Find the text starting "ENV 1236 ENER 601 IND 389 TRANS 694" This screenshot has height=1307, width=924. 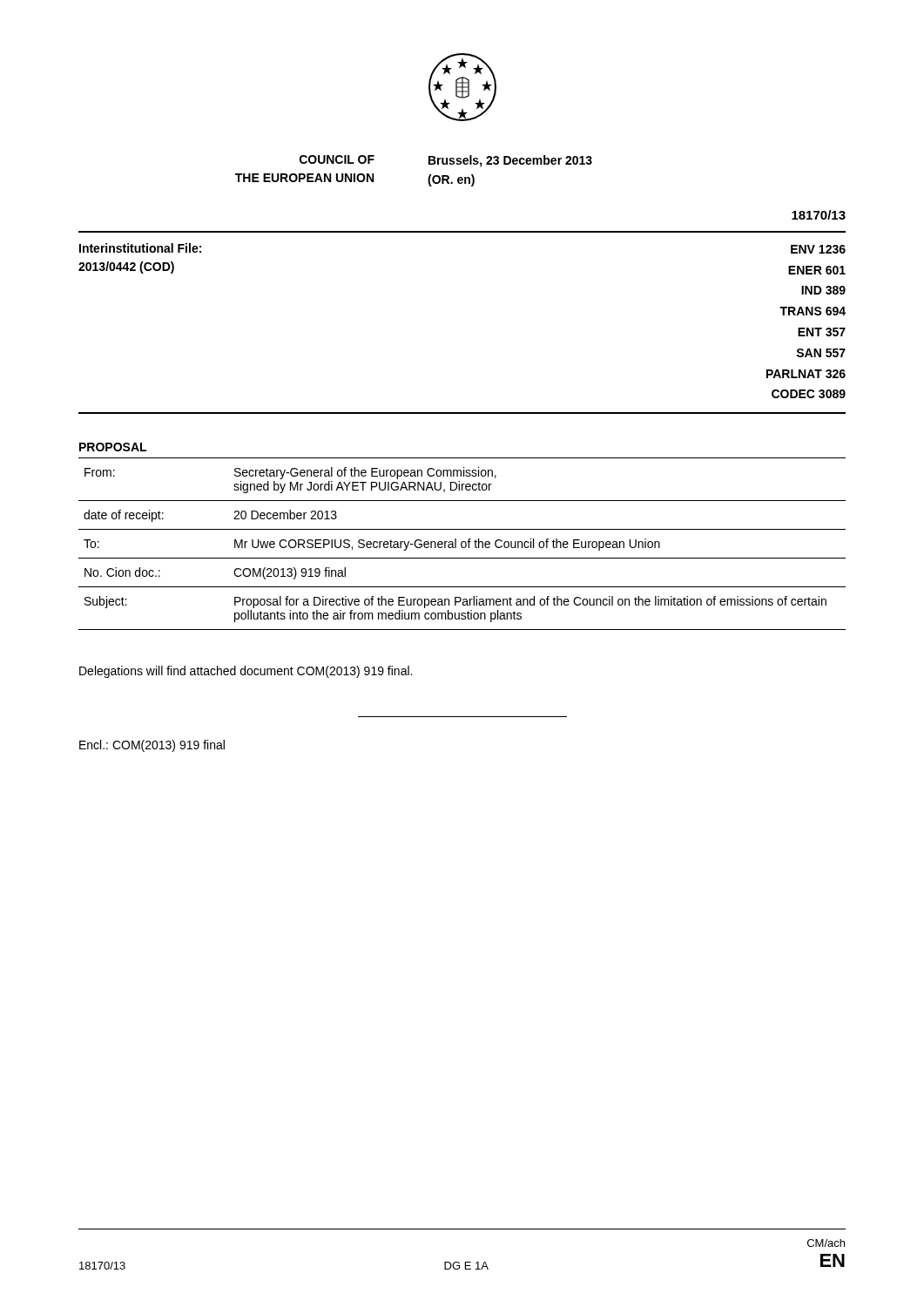click(806, 322)
